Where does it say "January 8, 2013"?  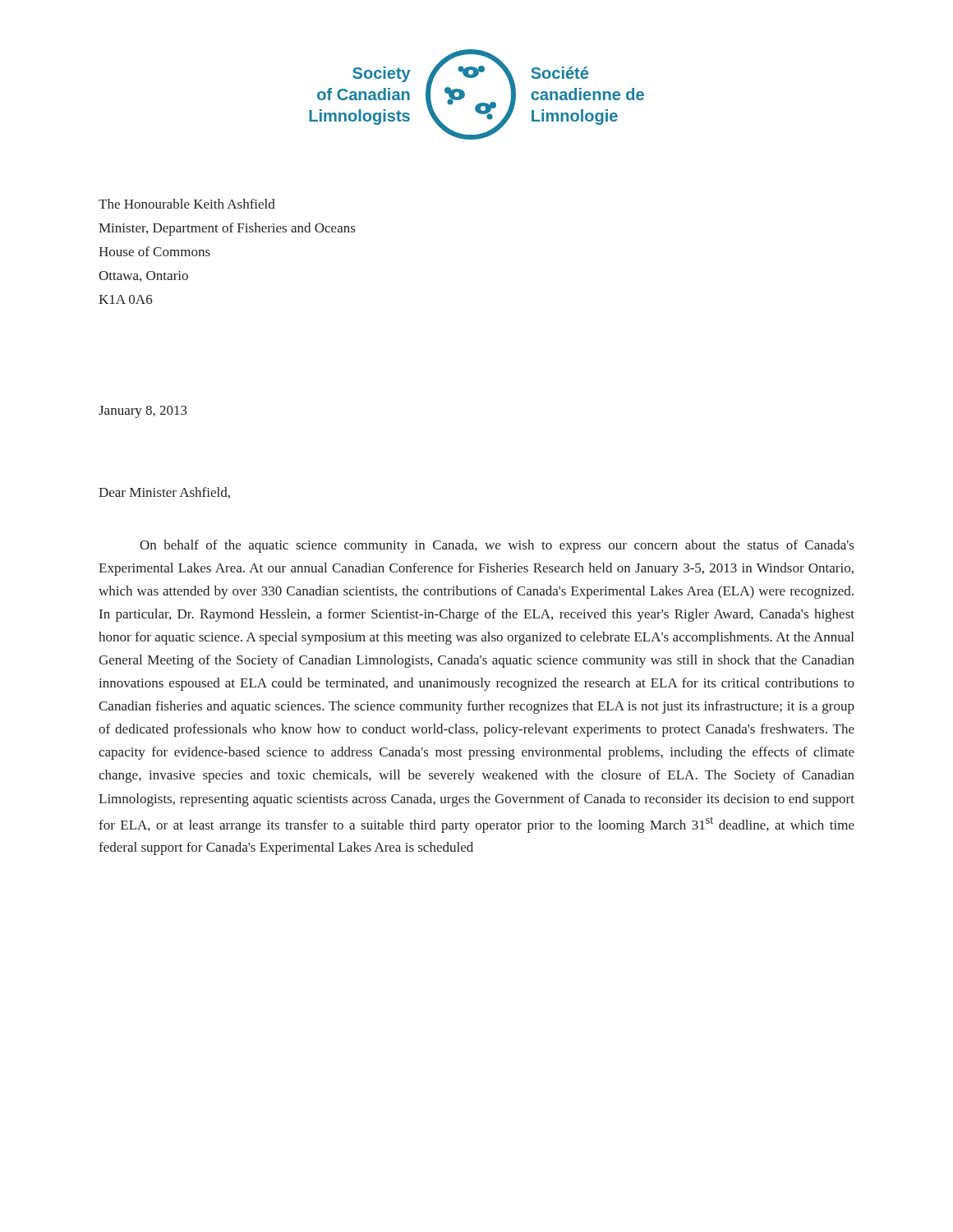point(143,410)
